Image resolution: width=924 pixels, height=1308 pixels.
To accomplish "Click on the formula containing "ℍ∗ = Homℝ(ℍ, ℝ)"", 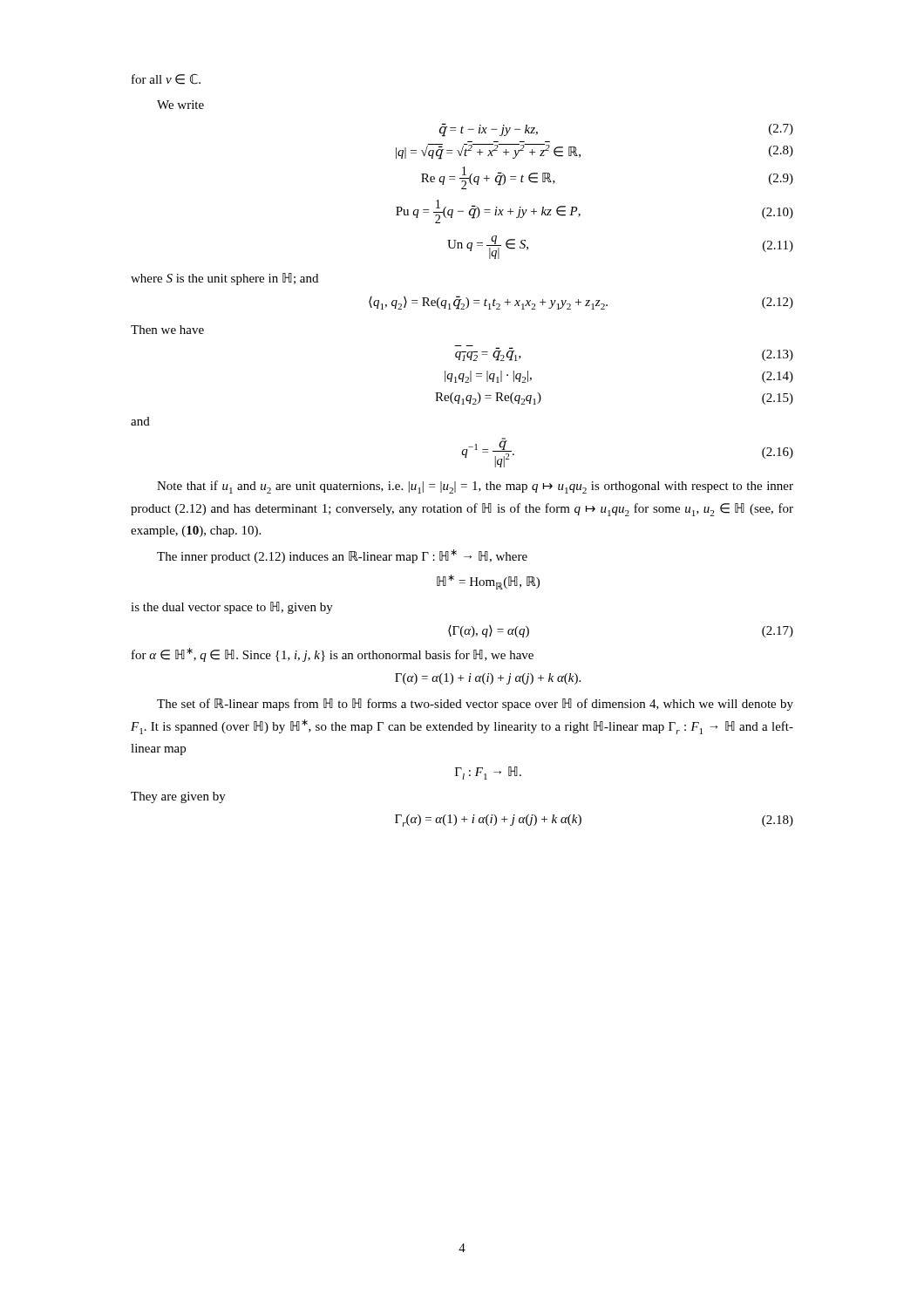I will 488,582.
